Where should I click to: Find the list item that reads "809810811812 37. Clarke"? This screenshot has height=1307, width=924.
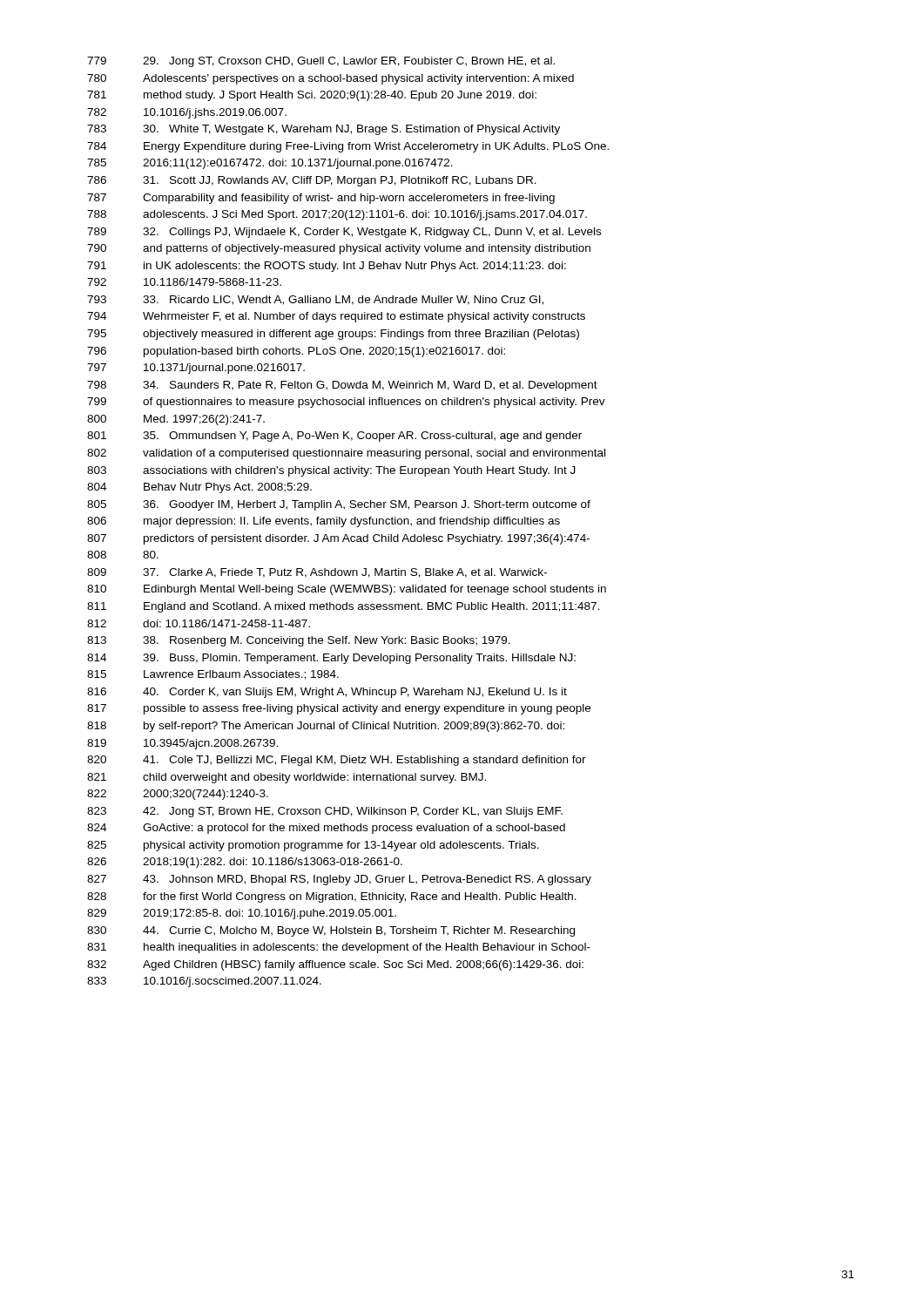(x=471, y=598)
